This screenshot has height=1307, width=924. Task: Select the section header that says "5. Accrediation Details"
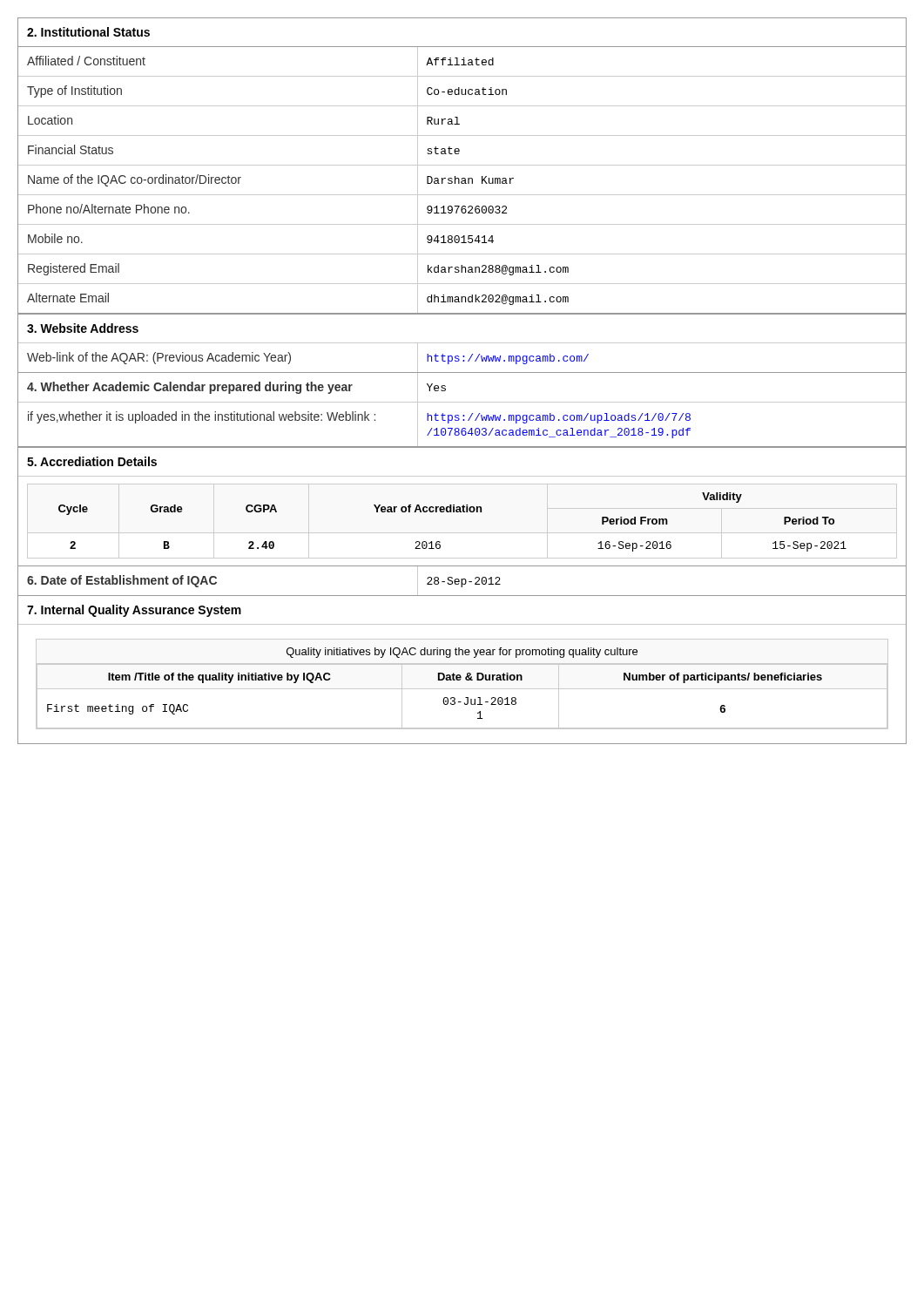point(92,462)
